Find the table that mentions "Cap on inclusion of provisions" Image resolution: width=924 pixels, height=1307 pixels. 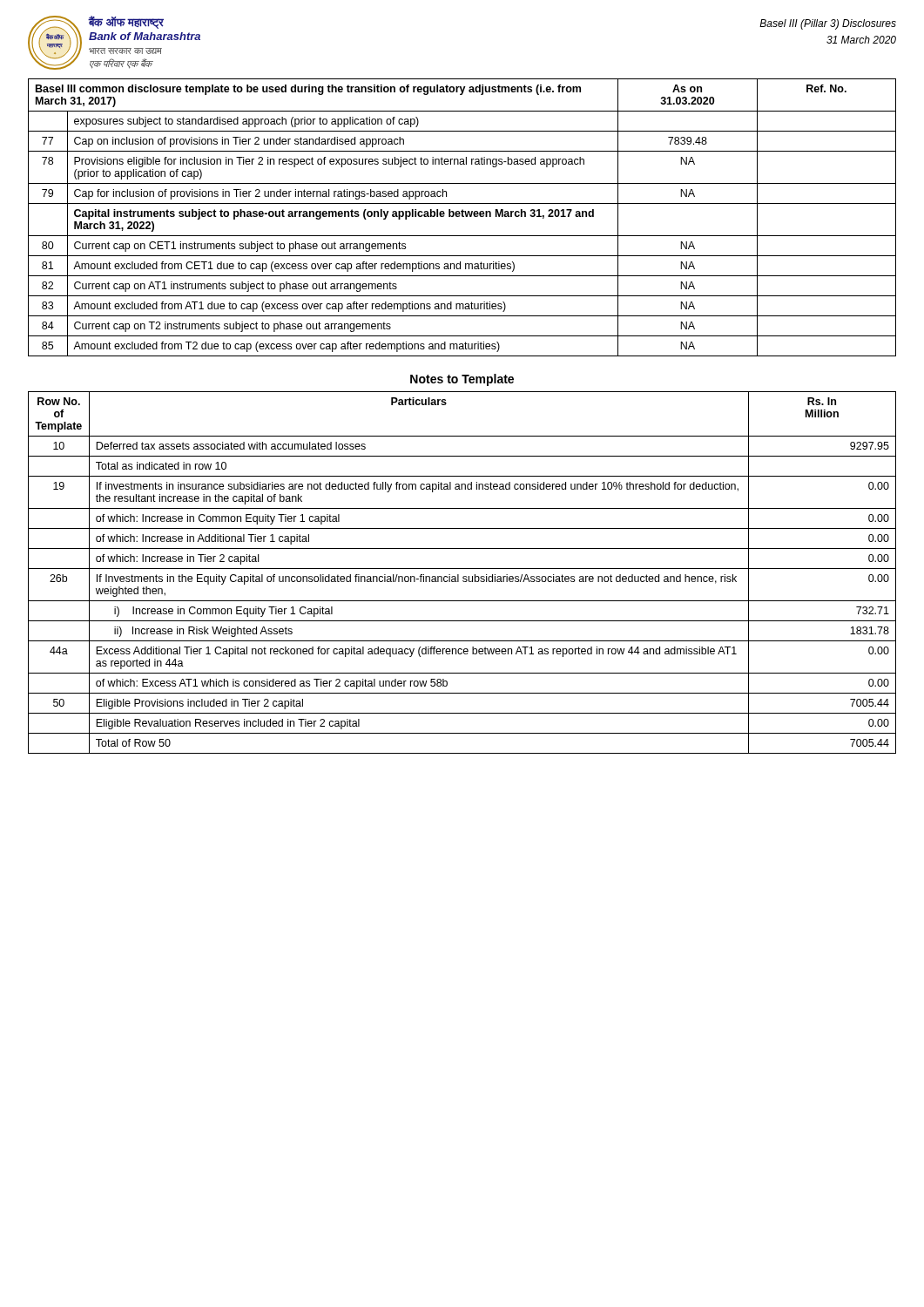tap(462, 217)
